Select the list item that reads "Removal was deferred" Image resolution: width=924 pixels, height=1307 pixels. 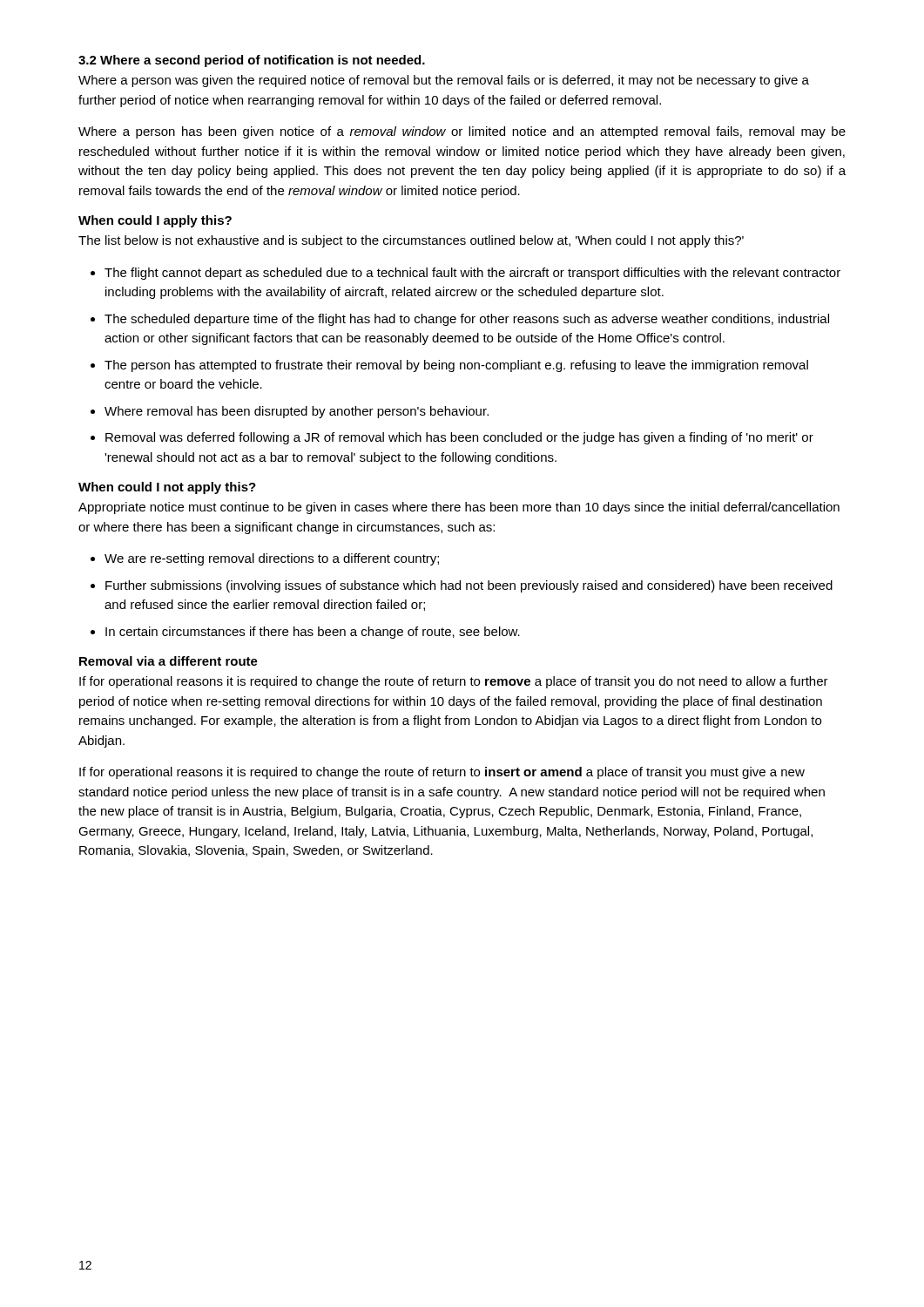point(459,447)
